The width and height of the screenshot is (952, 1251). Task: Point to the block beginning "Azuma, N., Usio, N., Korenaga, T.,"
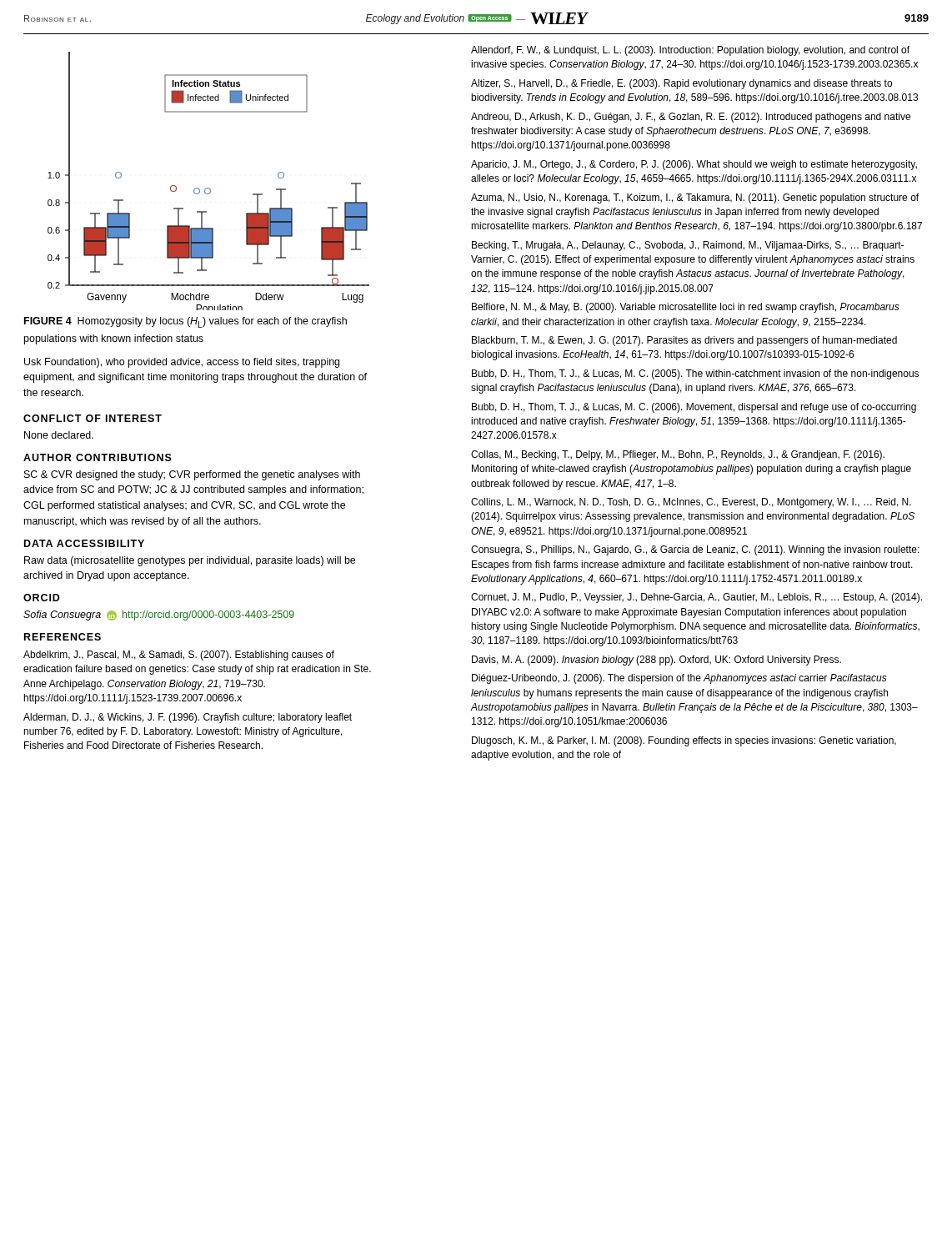(697, 212)
